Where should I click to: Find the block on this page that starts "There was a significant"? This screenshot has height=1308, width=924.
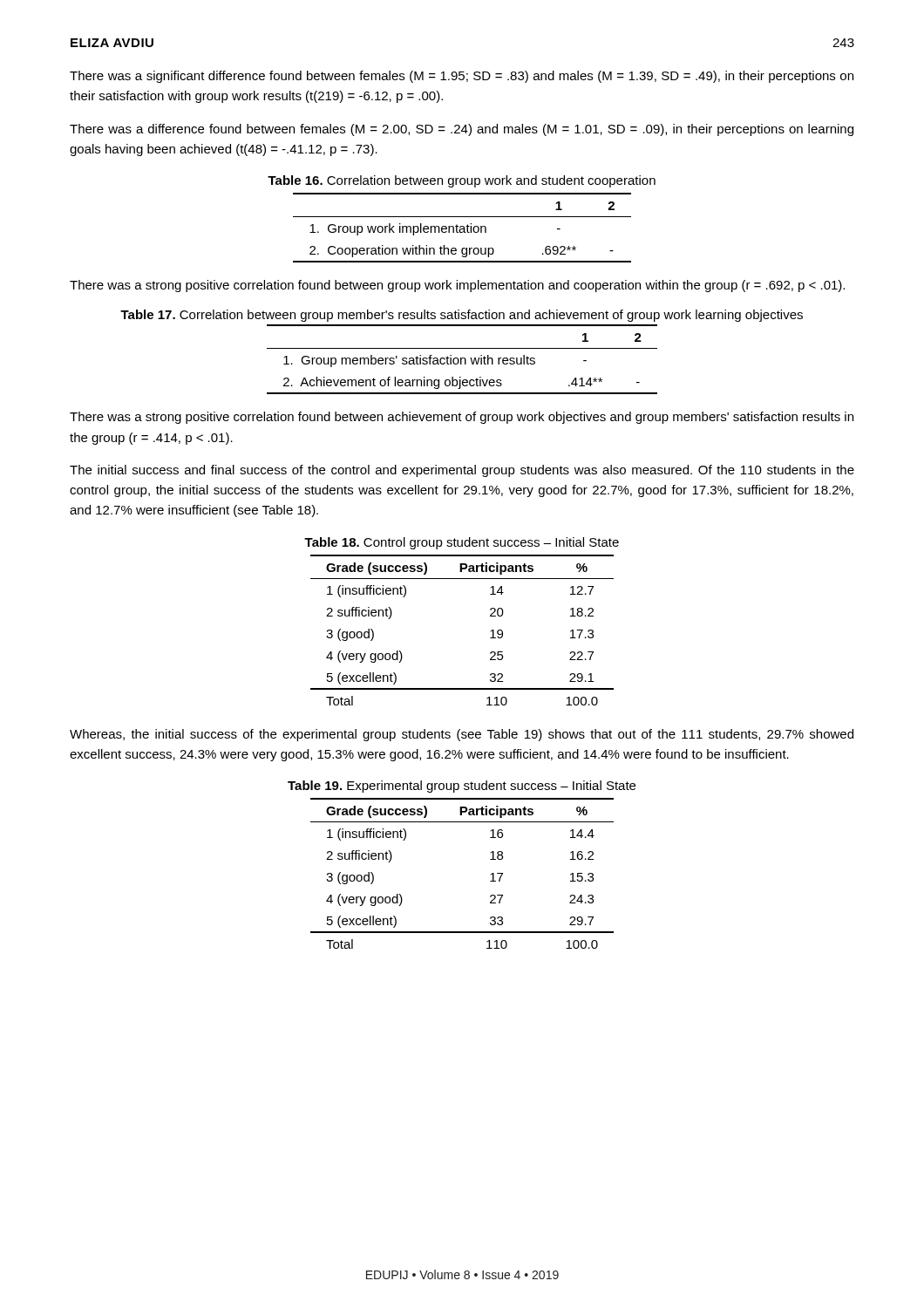point(462,86)
